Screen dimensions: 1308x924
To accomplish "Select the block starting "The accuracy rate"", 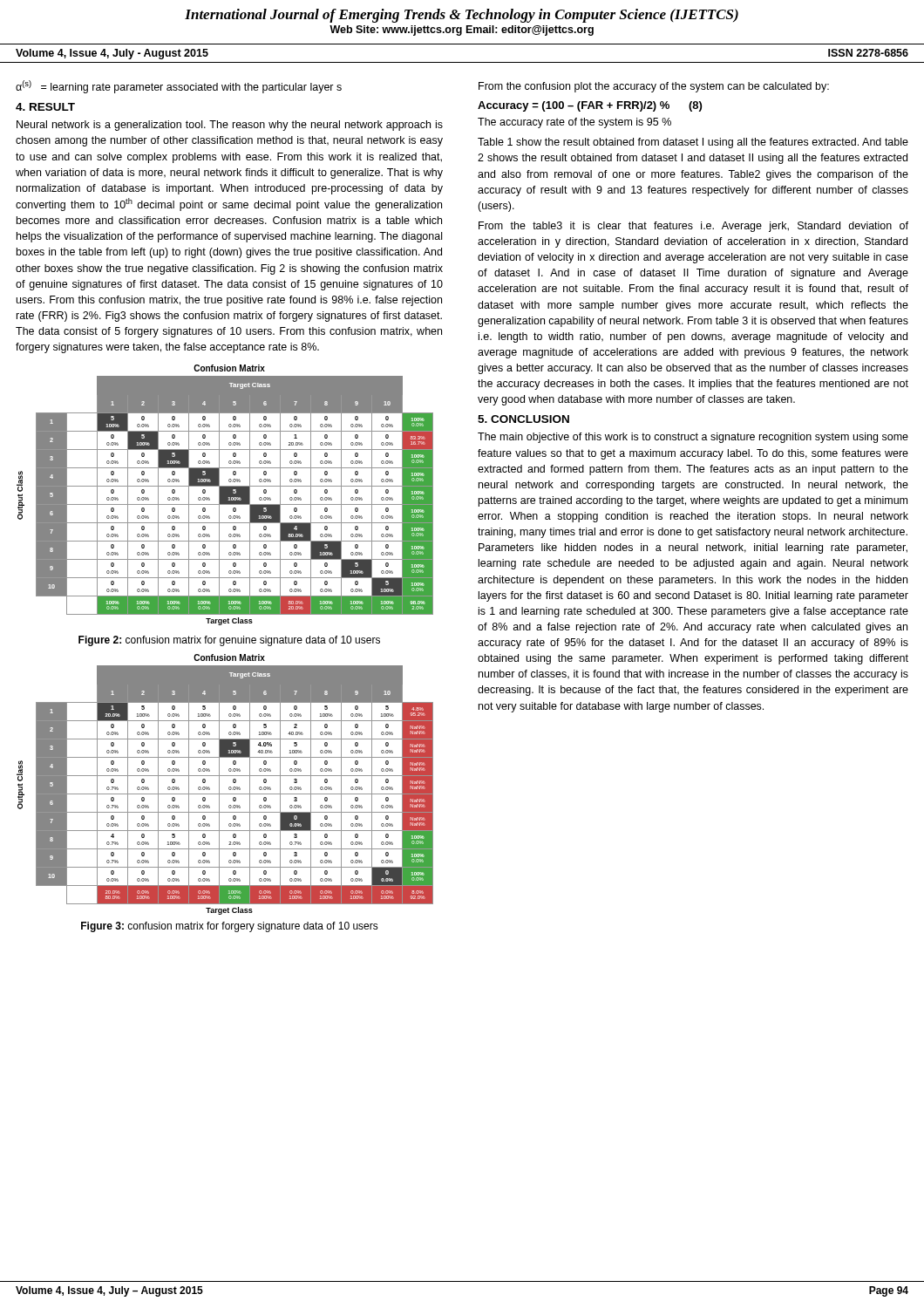I will (x=693, y=122).
